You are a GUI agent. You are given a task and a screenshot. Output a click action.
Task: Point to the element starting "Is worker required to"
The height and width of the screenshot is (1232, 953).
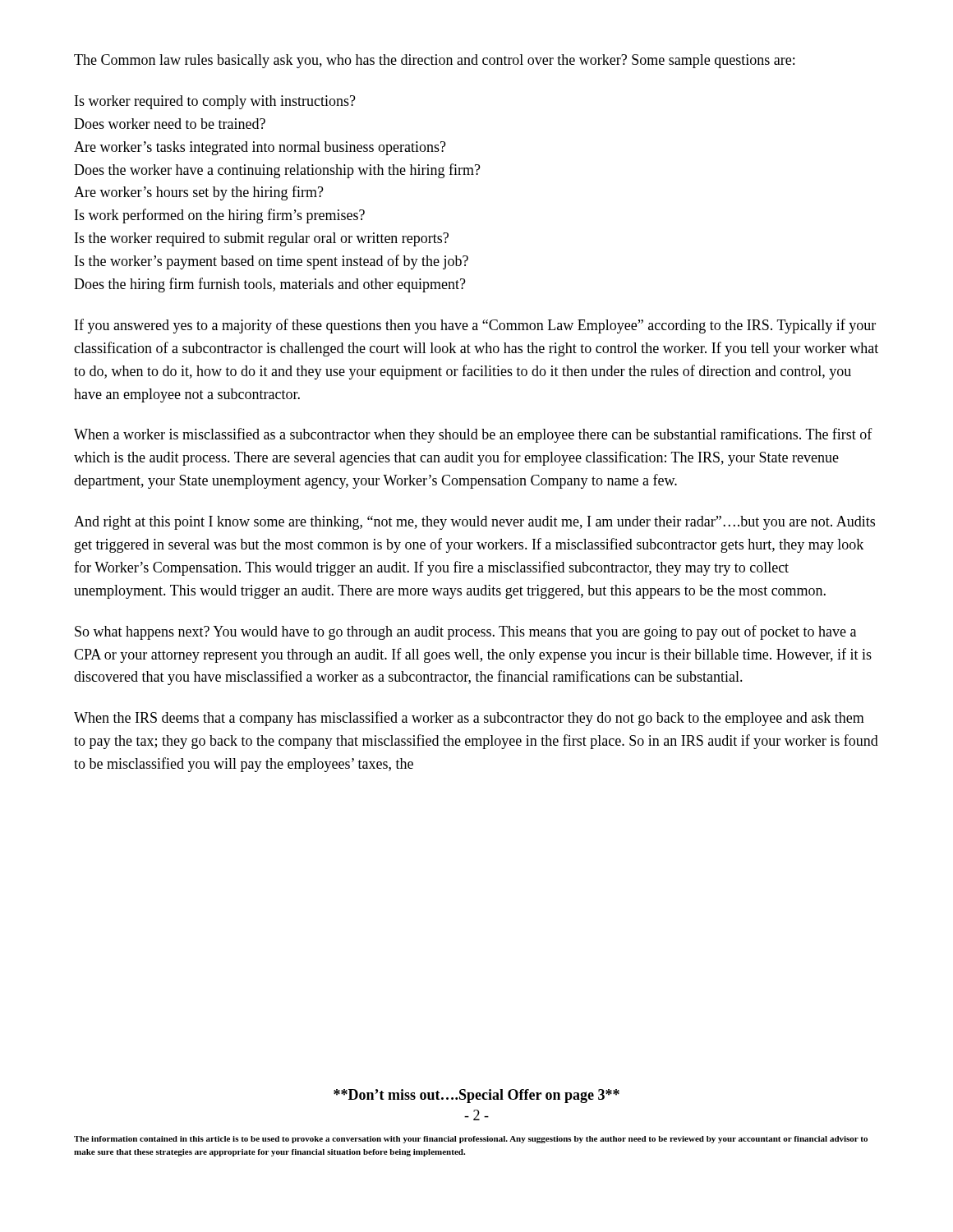tap(215, 101)
